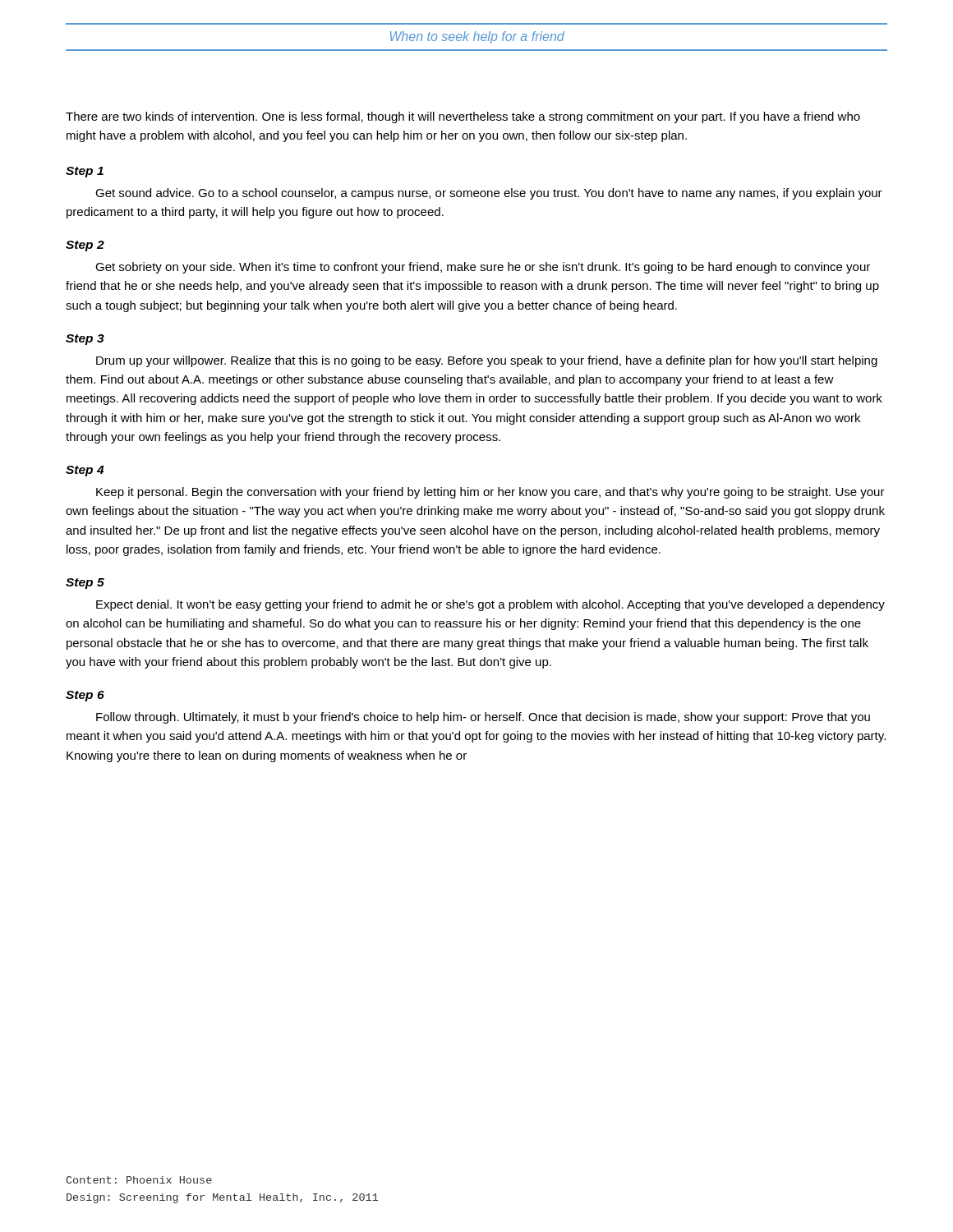Find the text block with the text "Get sobriety on your"
953x1232 pixels.
click(x=472, y=286)
